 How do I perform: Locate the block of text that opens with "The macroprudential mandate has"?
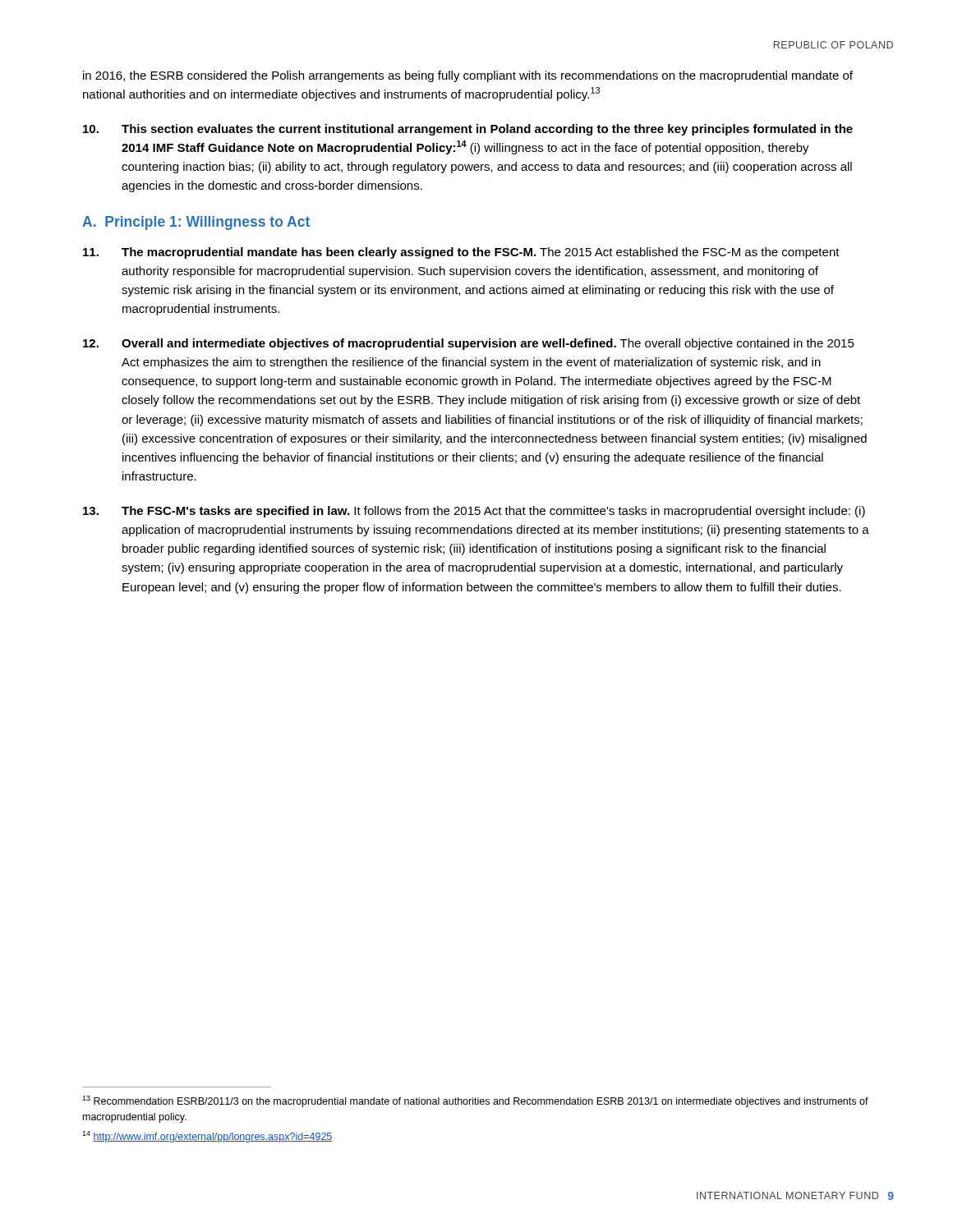click(x=476, y=280)
